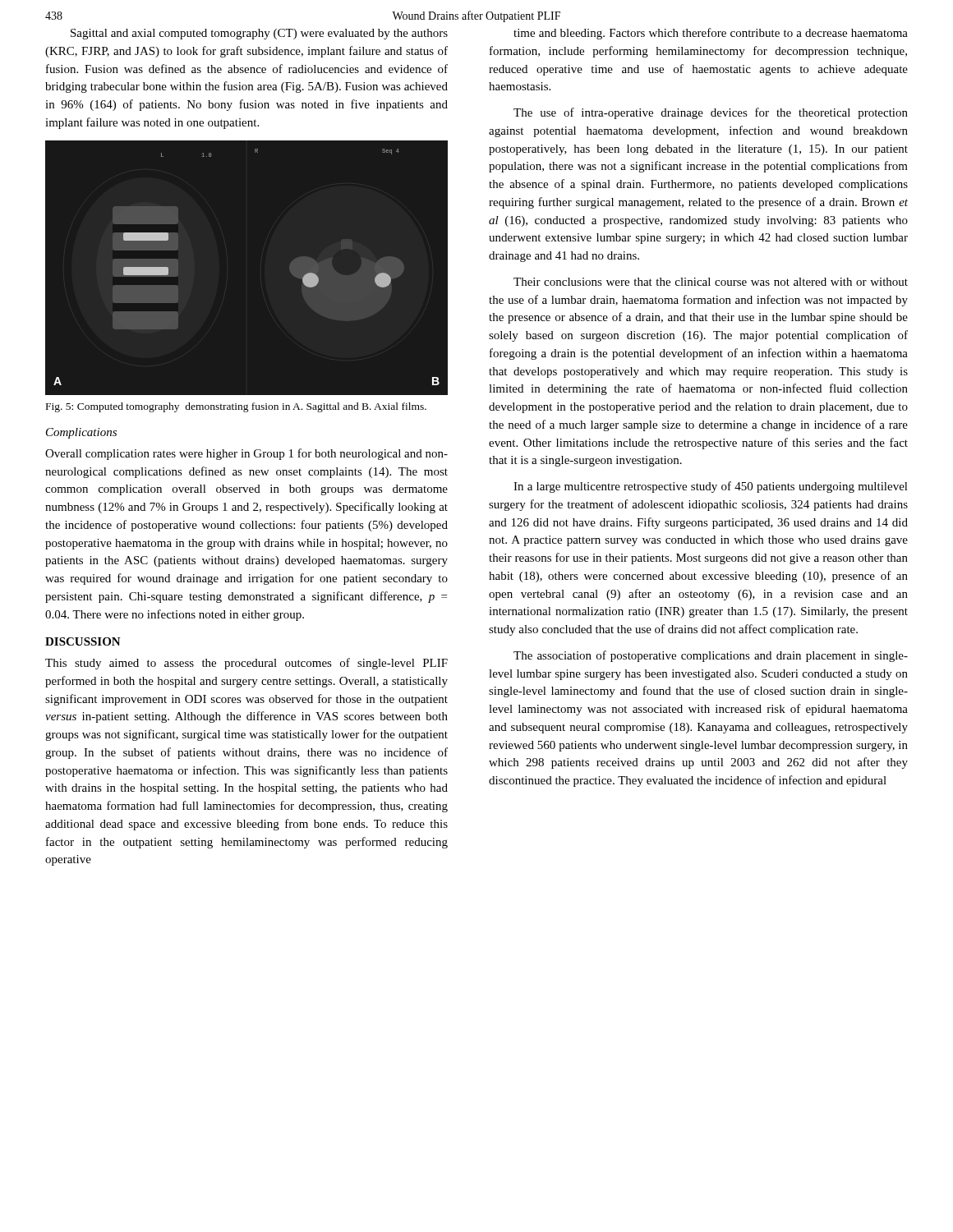Click on the photo

(x=246, y=267)
